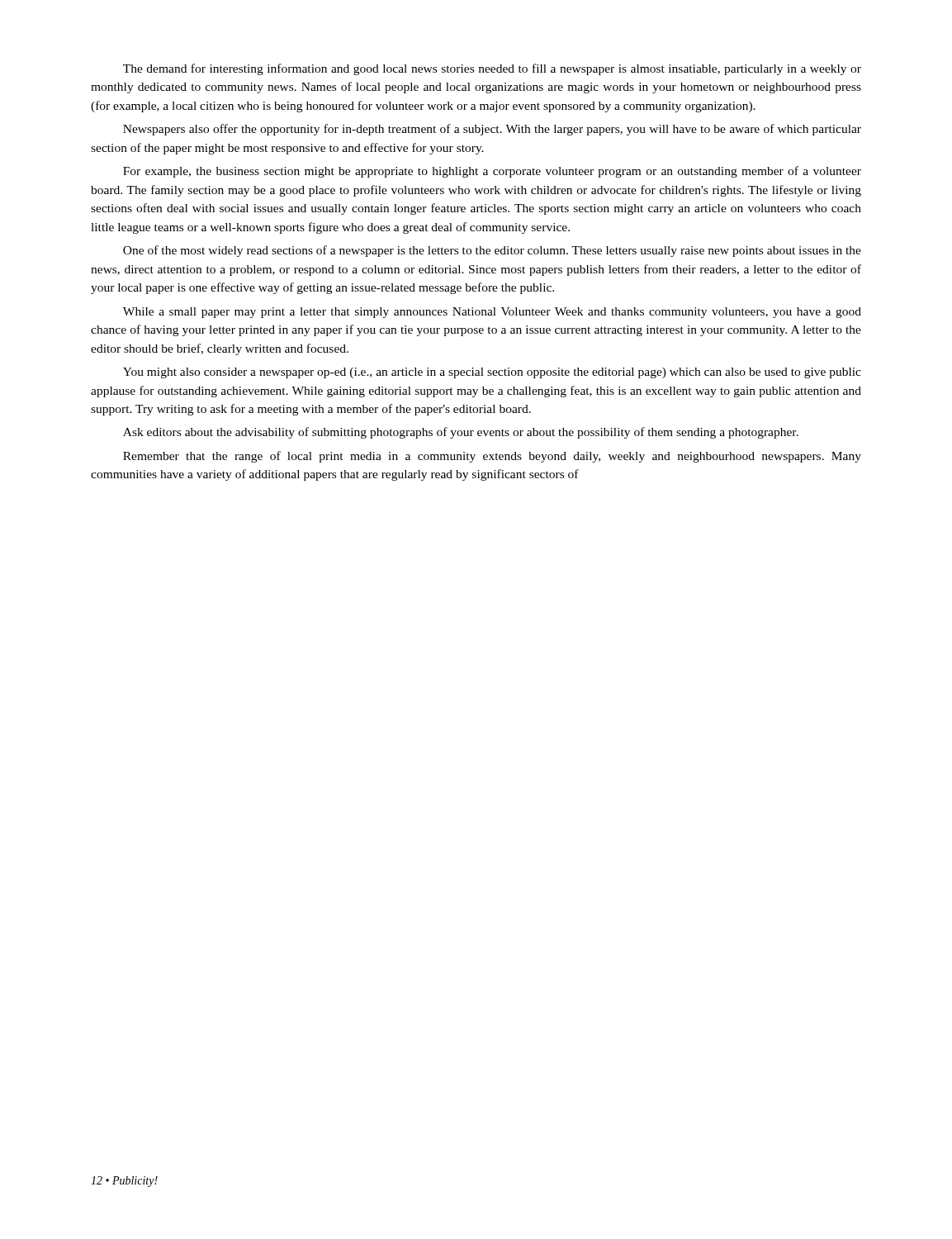Viewport: 952px width, 1239px height.
Task: Click on the text block that reads "The demand for"
Action: [x=476, y=272]
